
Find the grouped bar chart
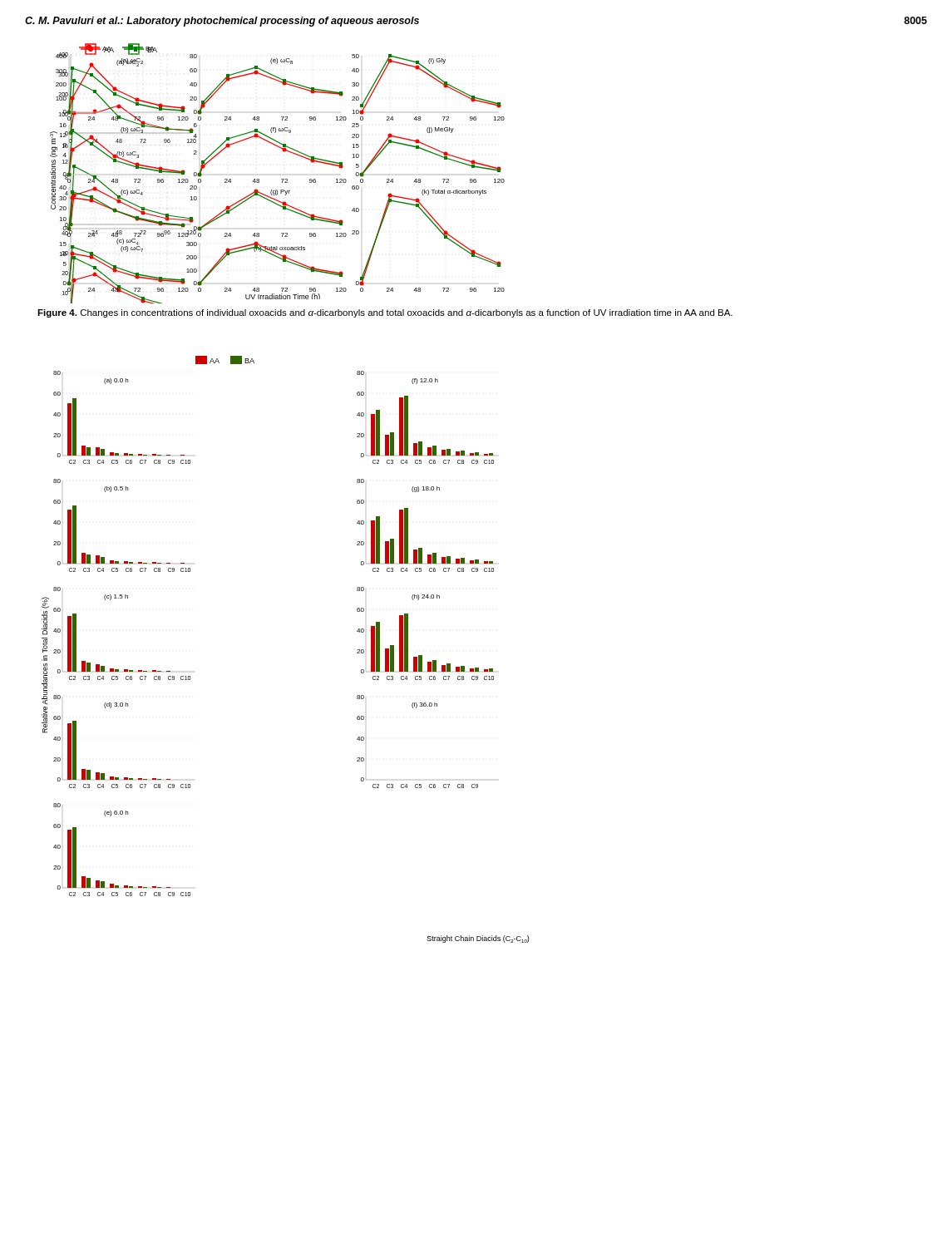478,648
